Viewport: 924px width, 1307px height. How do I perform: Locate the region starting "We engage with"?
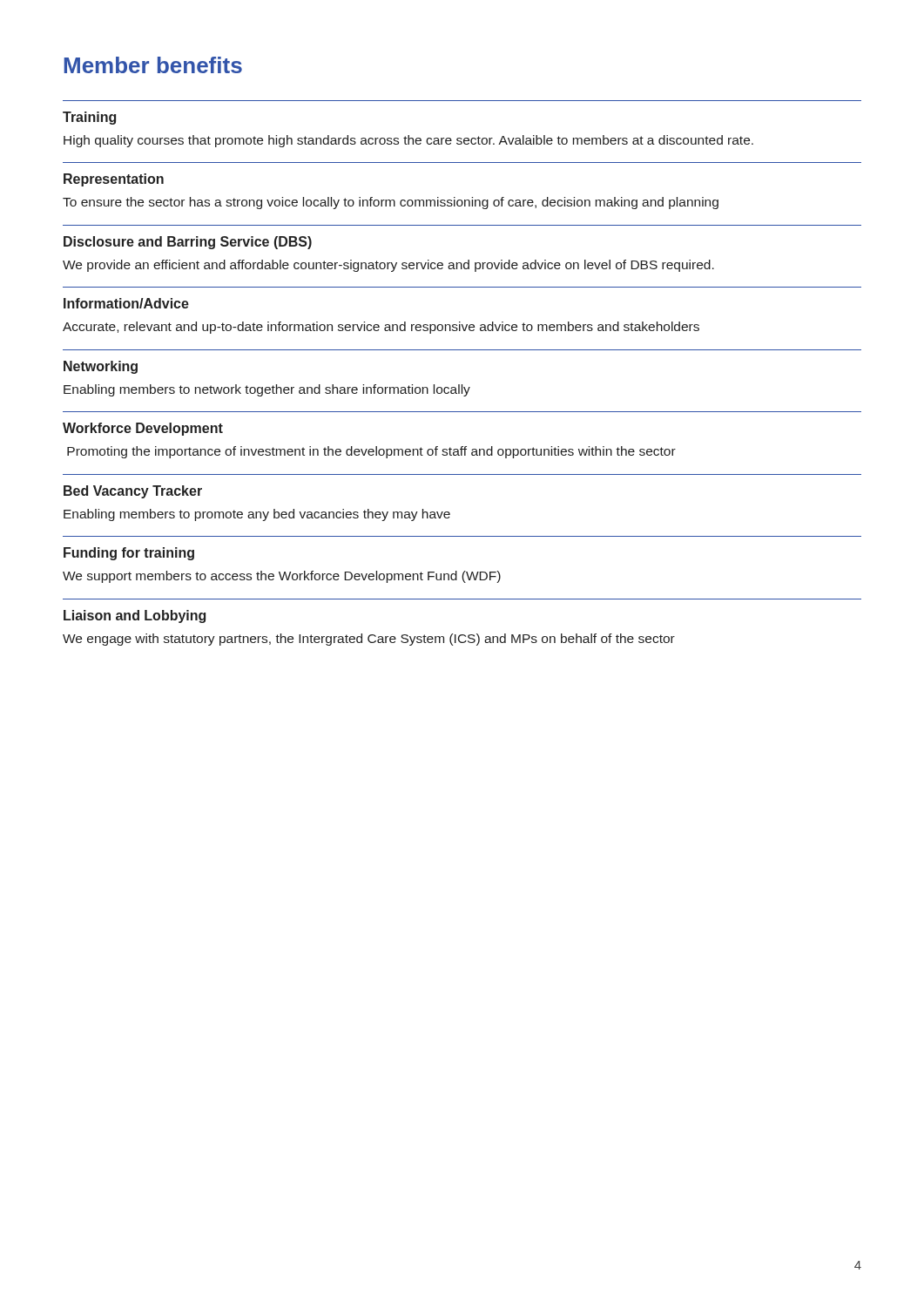pos(369,638)
